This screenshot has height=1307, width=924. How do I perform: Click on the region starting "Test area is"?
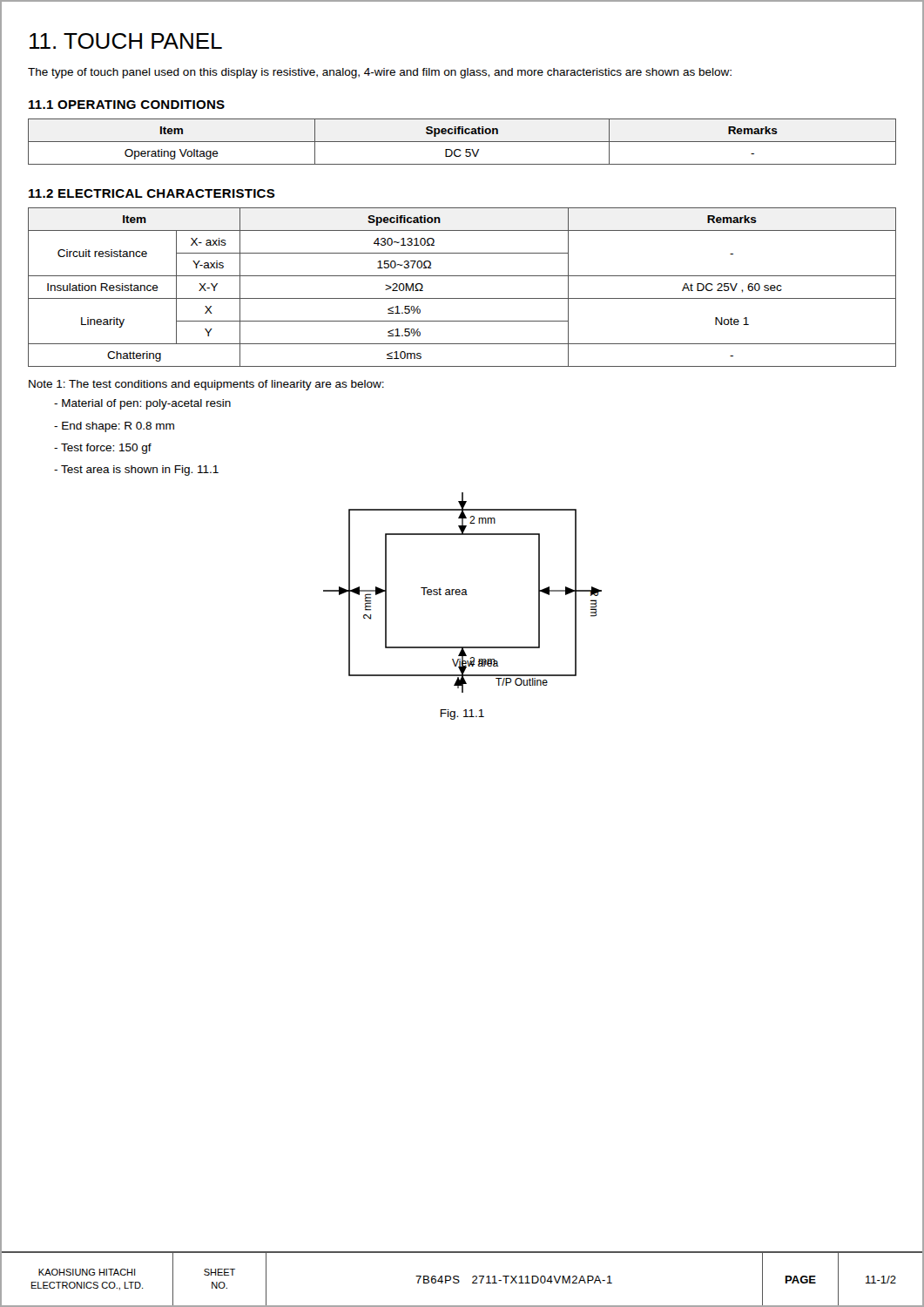(136, 471)
